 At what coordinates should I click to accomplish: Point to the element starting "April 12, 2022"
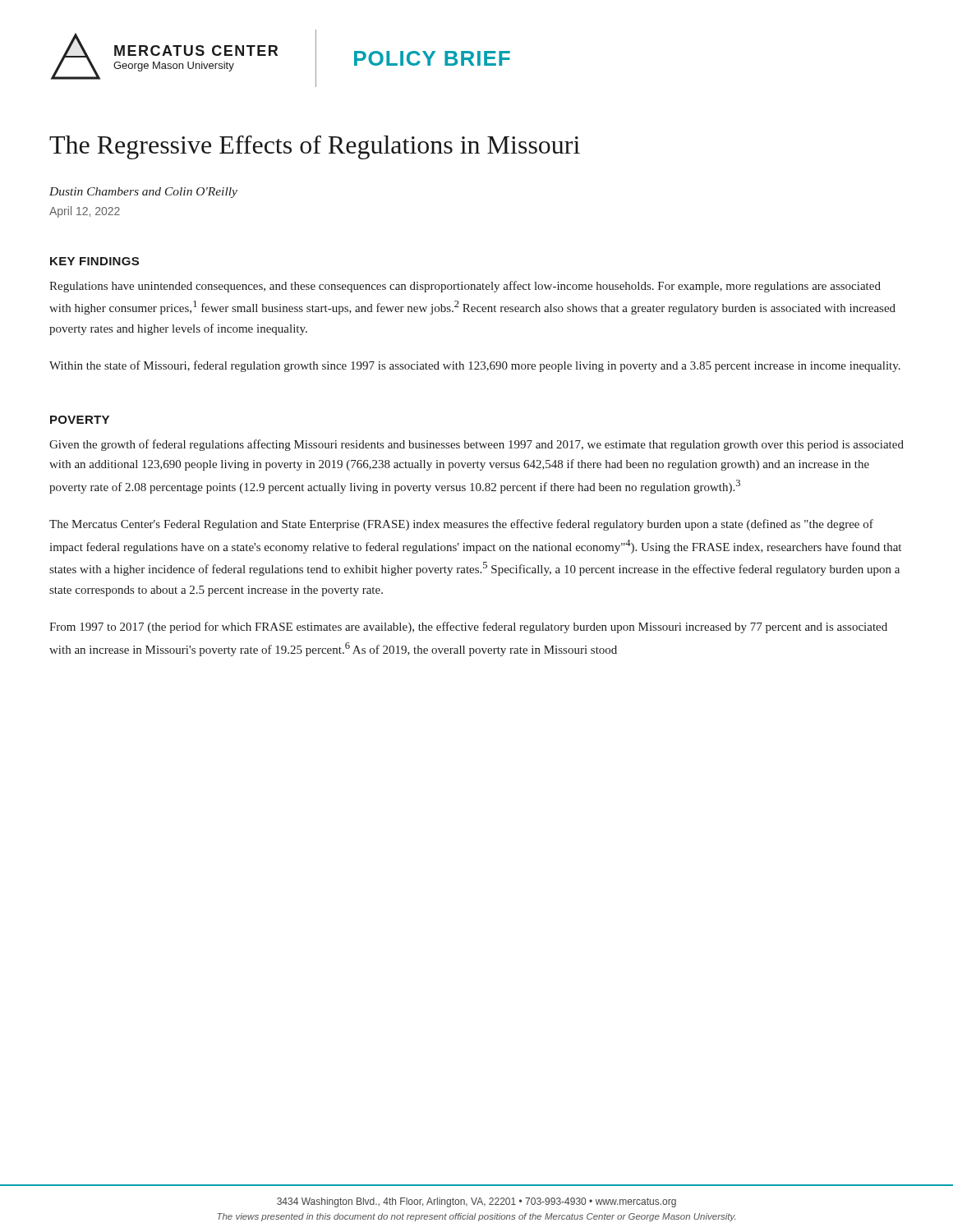[85, 211]
